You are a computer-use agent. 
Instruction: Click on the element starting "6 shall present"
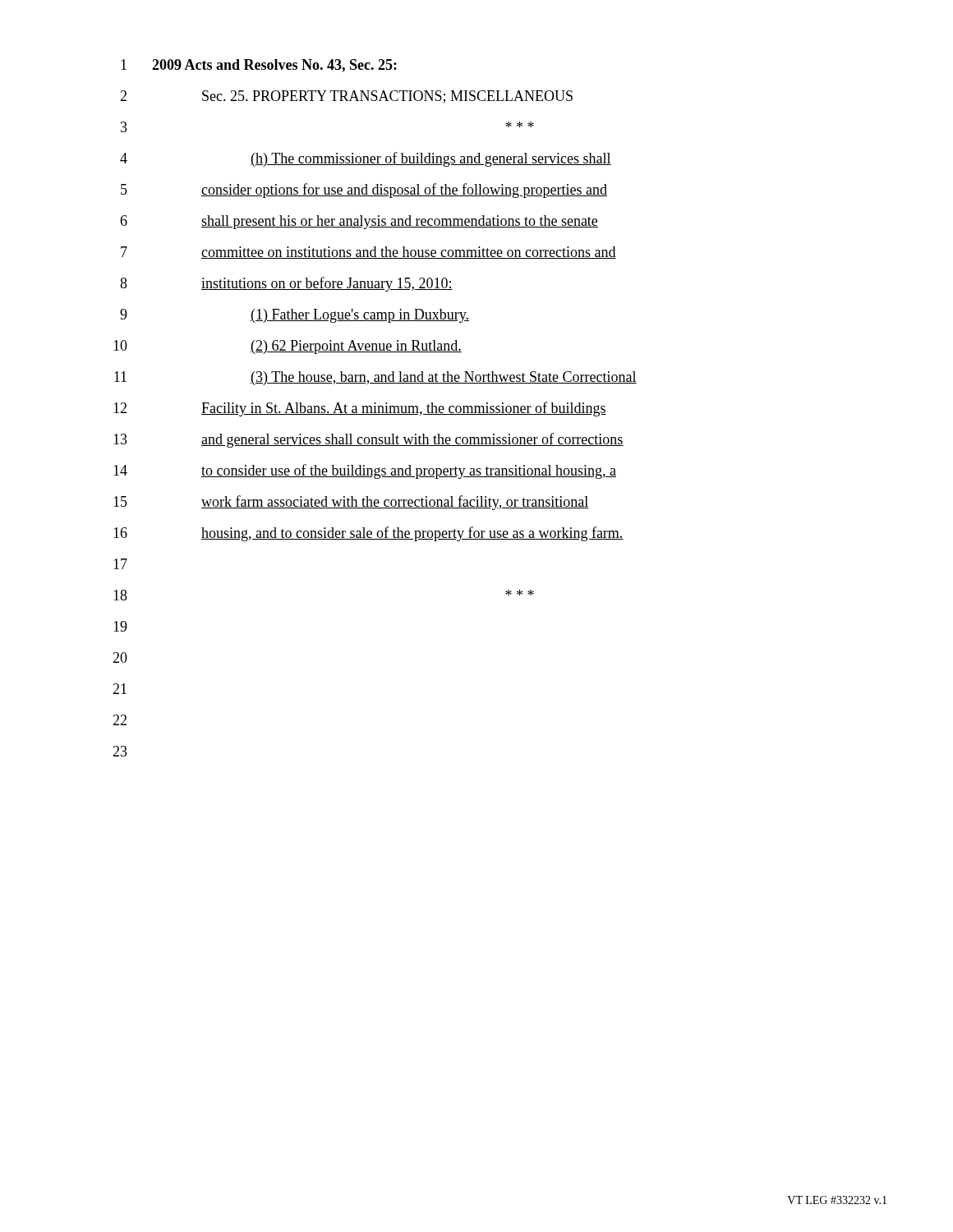point(485,221)
